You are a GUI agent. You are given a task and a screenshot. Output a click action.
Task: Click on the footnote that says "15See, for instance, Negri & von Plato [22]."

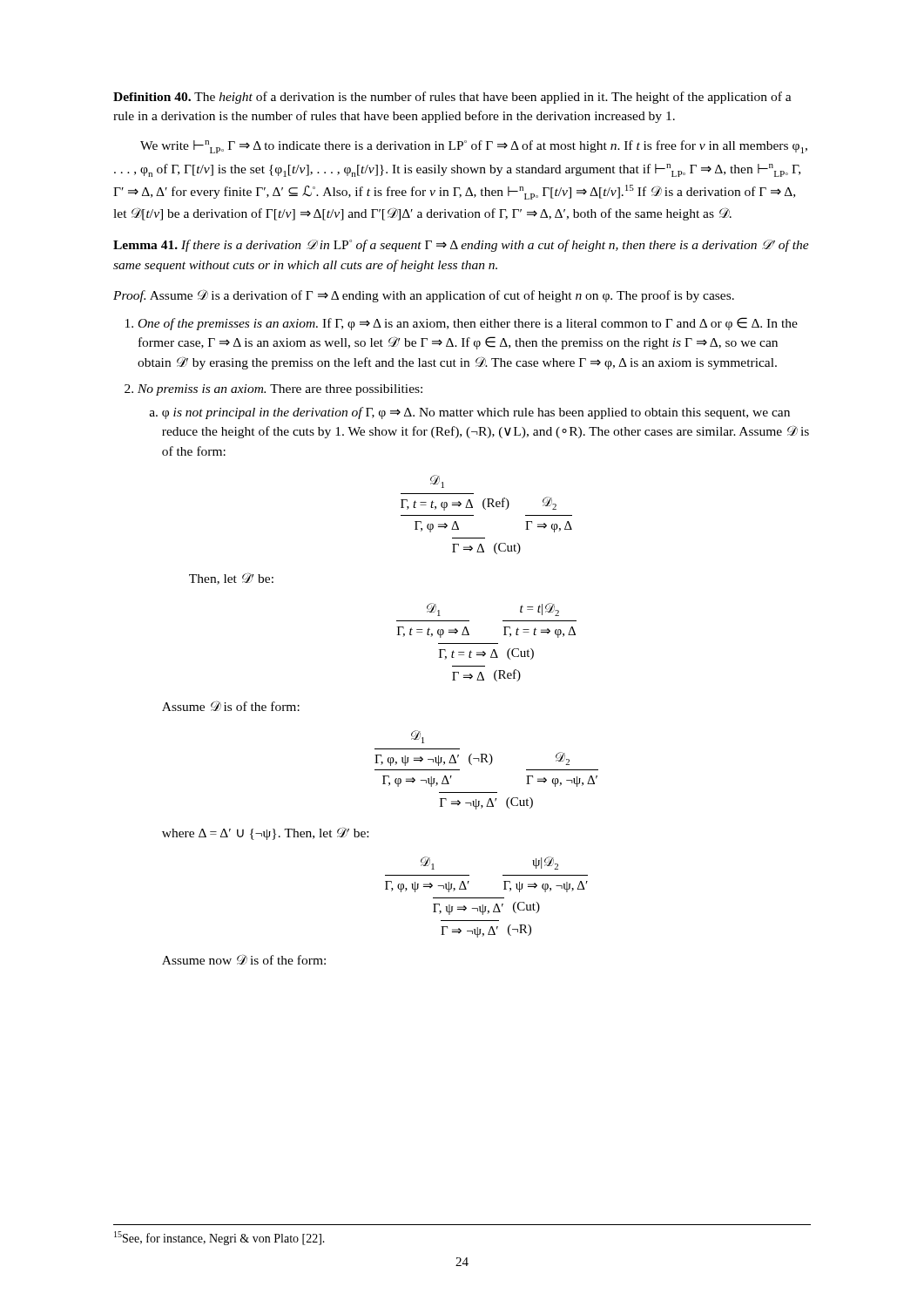(219, 1238)
